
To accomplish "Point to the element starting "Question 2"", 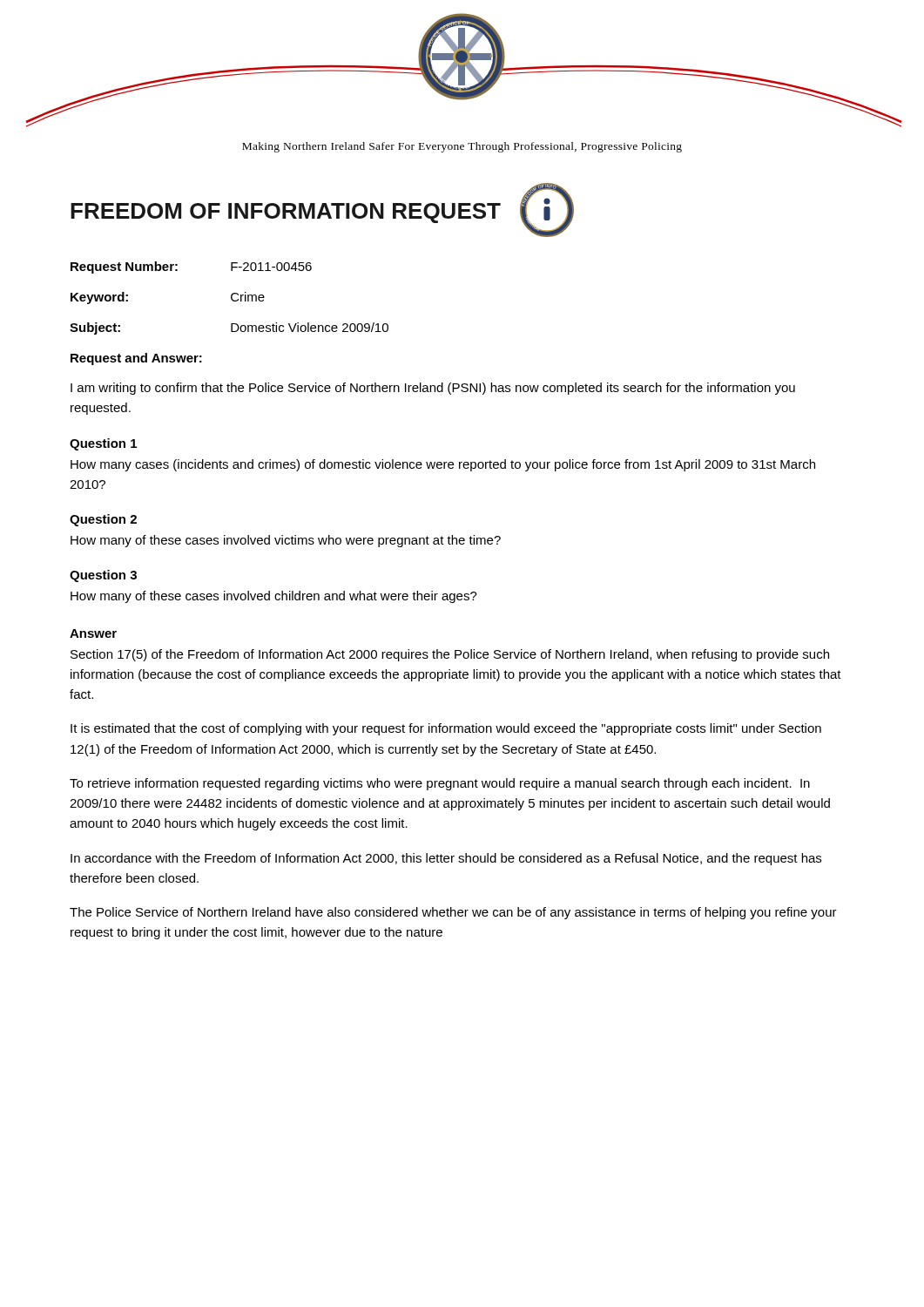I will click(103, 519).
